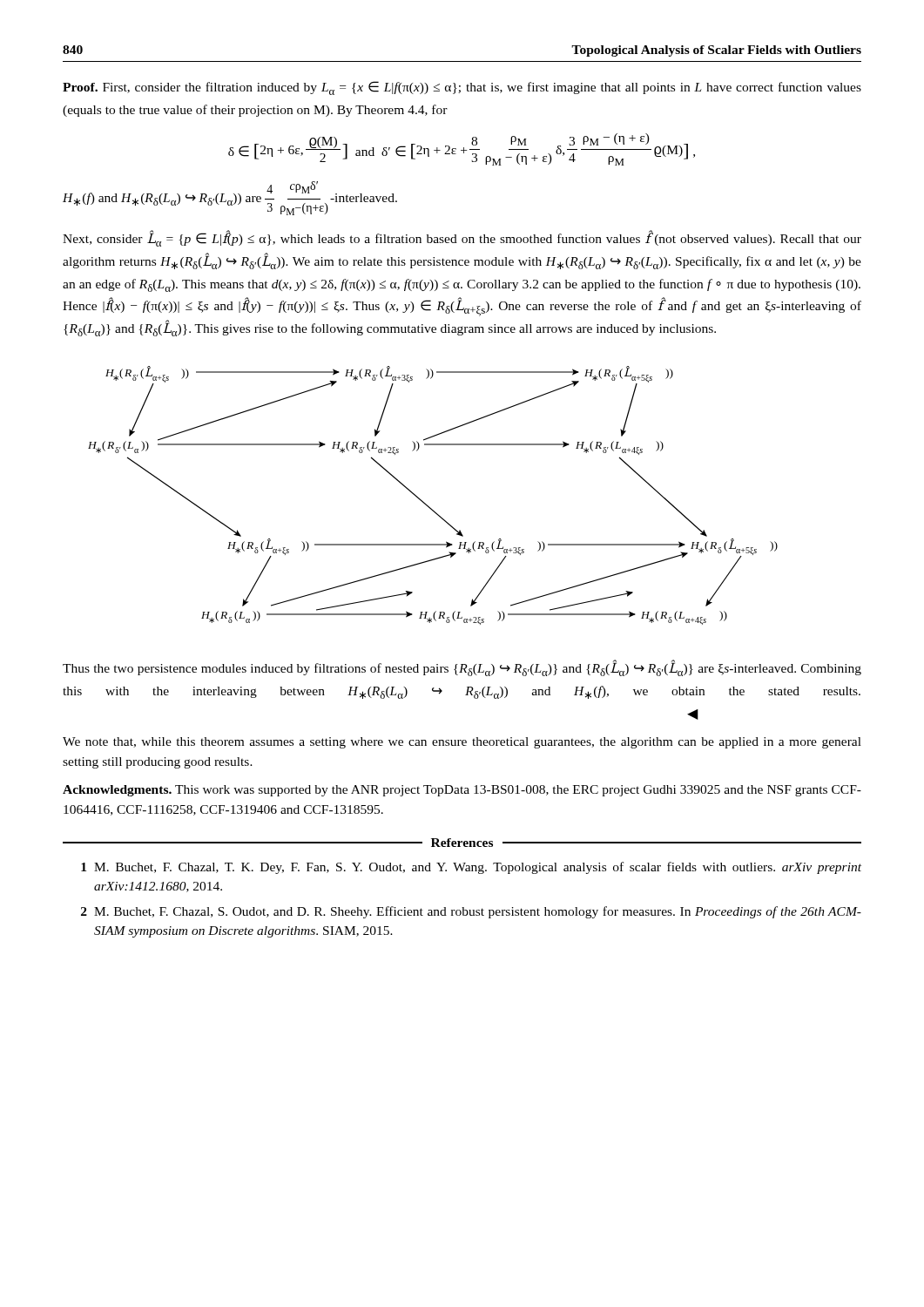Point to the element starting "Next, consider L̂α = {p ∈ L|f̂(p)"
Viewport: 924px width, 1307px height.
pos(462,285)
